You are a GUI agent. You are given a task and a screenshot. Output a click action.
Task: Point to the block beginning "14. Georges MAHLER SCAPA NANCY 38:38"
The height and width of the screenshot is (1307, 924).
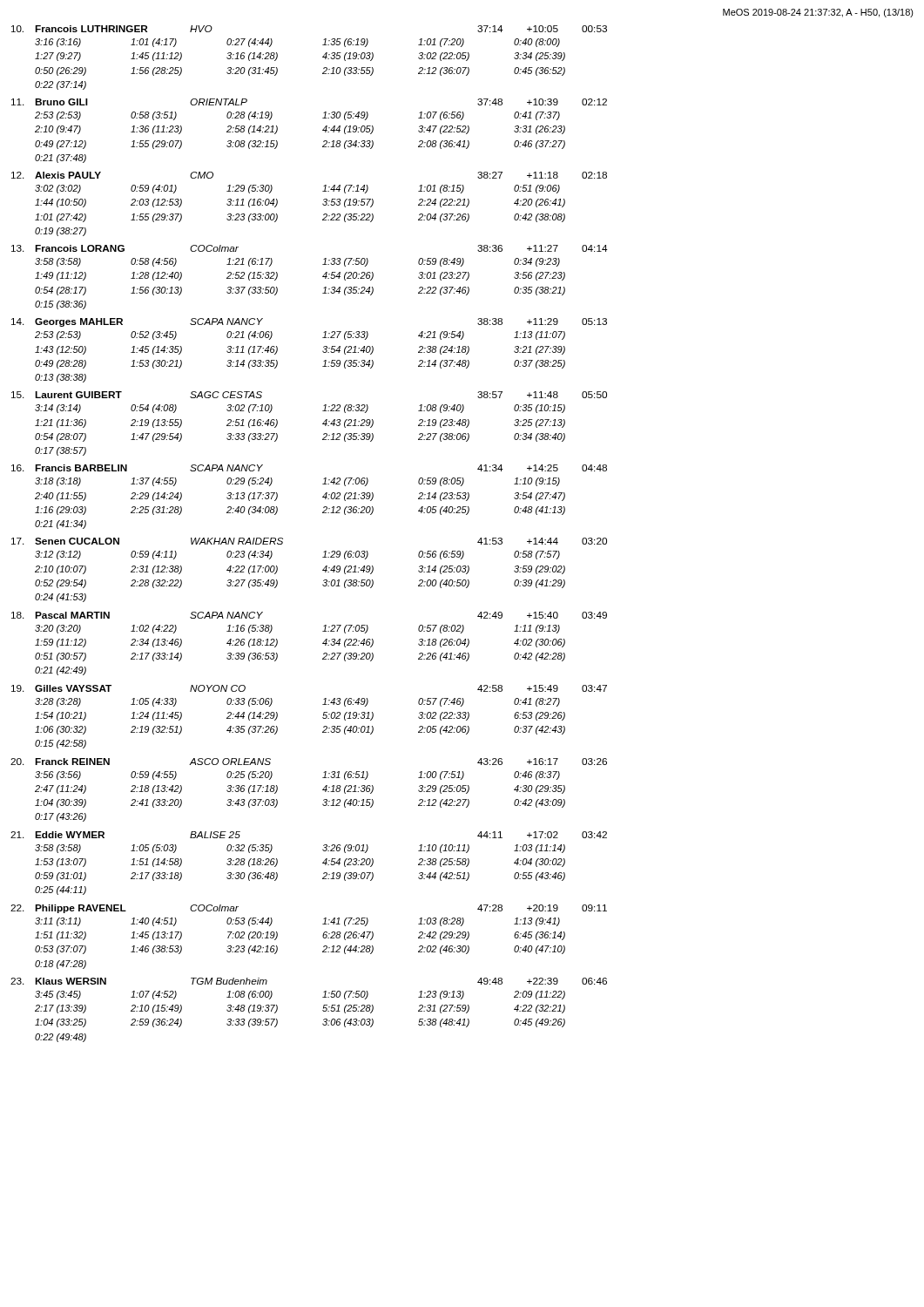click(462, 350)
